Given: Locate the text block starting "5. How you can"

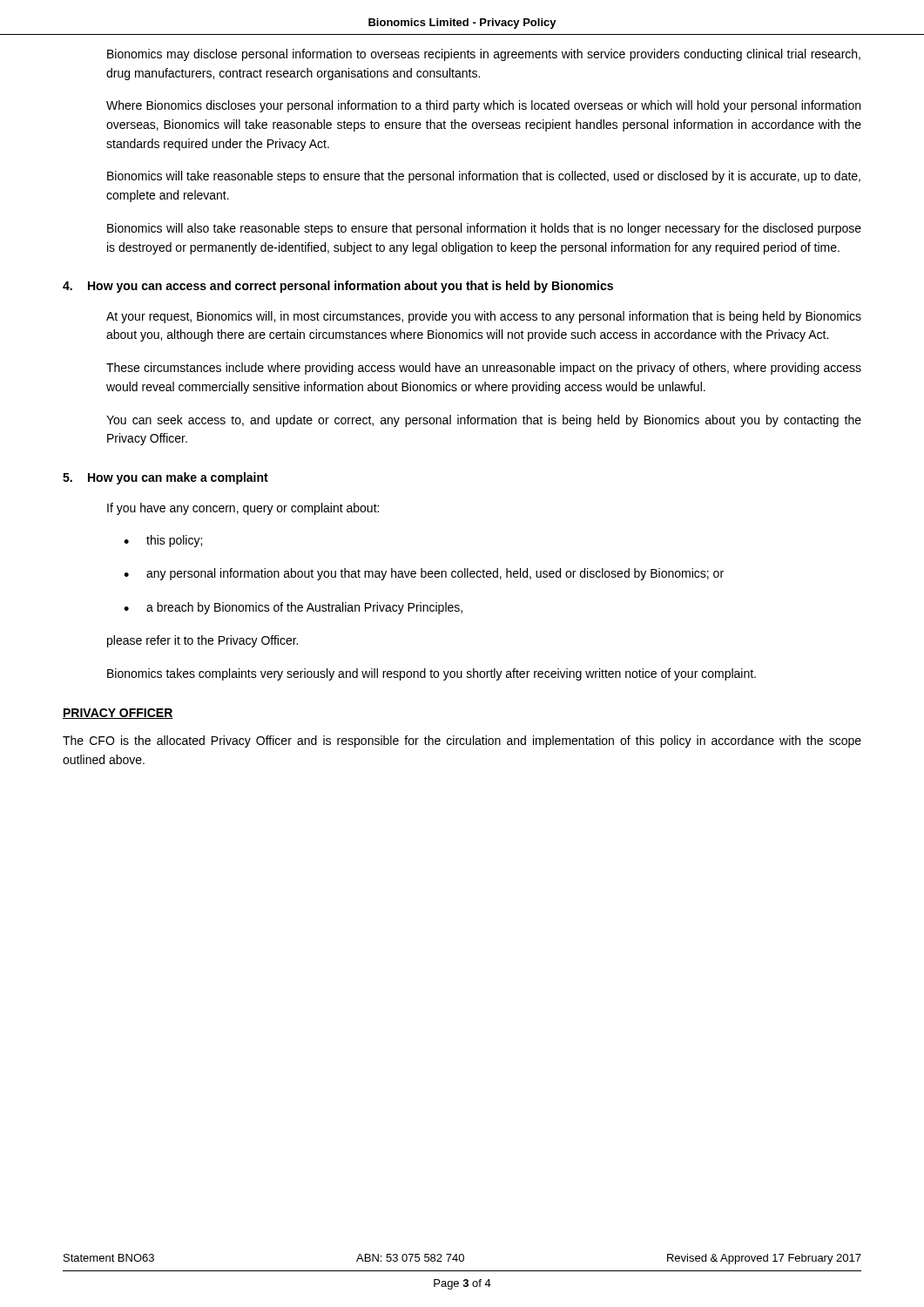Looking at the screenshot, I should pos(165,478).
